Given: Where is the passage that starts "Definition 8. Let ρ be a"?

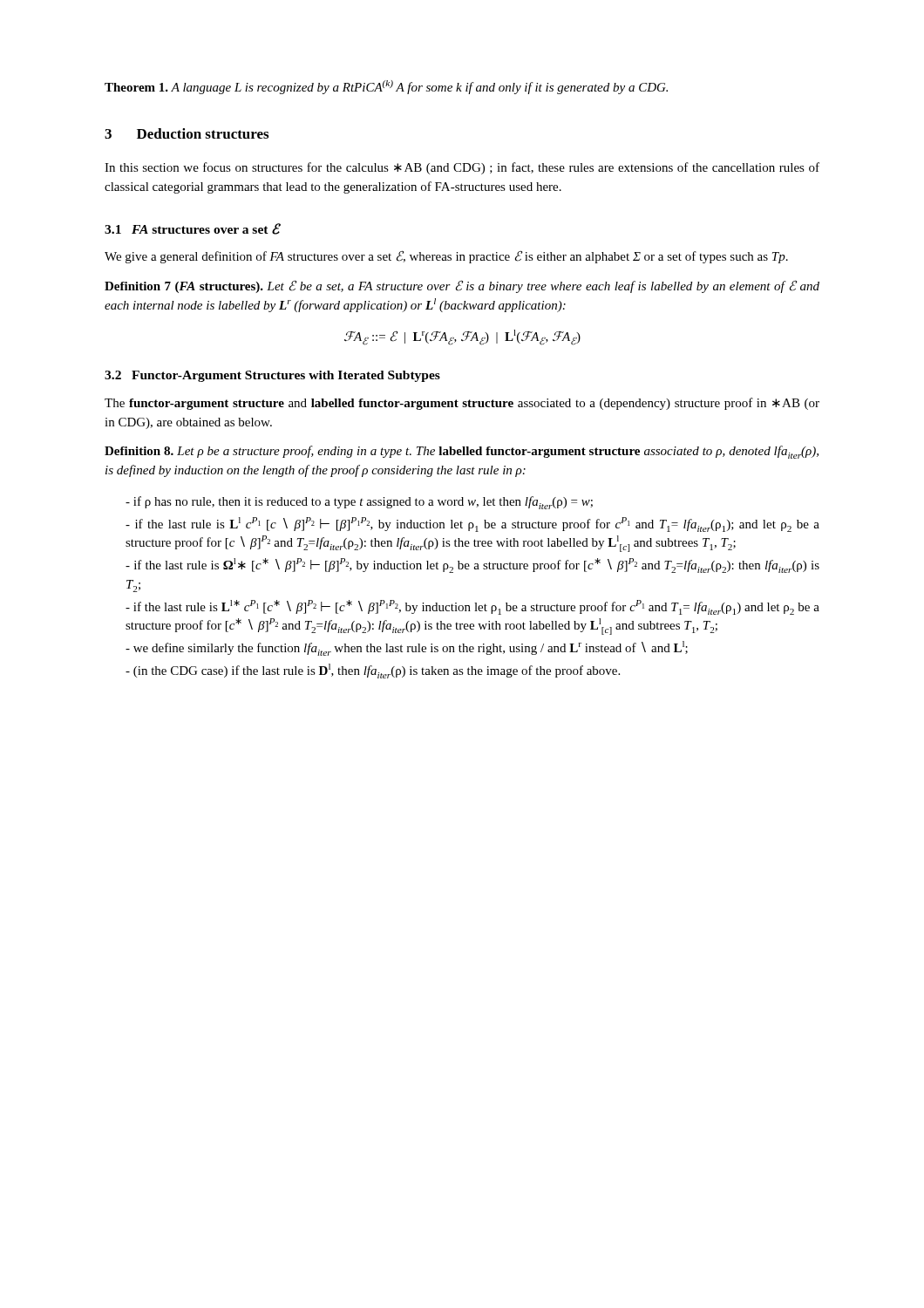Looking at the screenshot, I should [462, 461].
